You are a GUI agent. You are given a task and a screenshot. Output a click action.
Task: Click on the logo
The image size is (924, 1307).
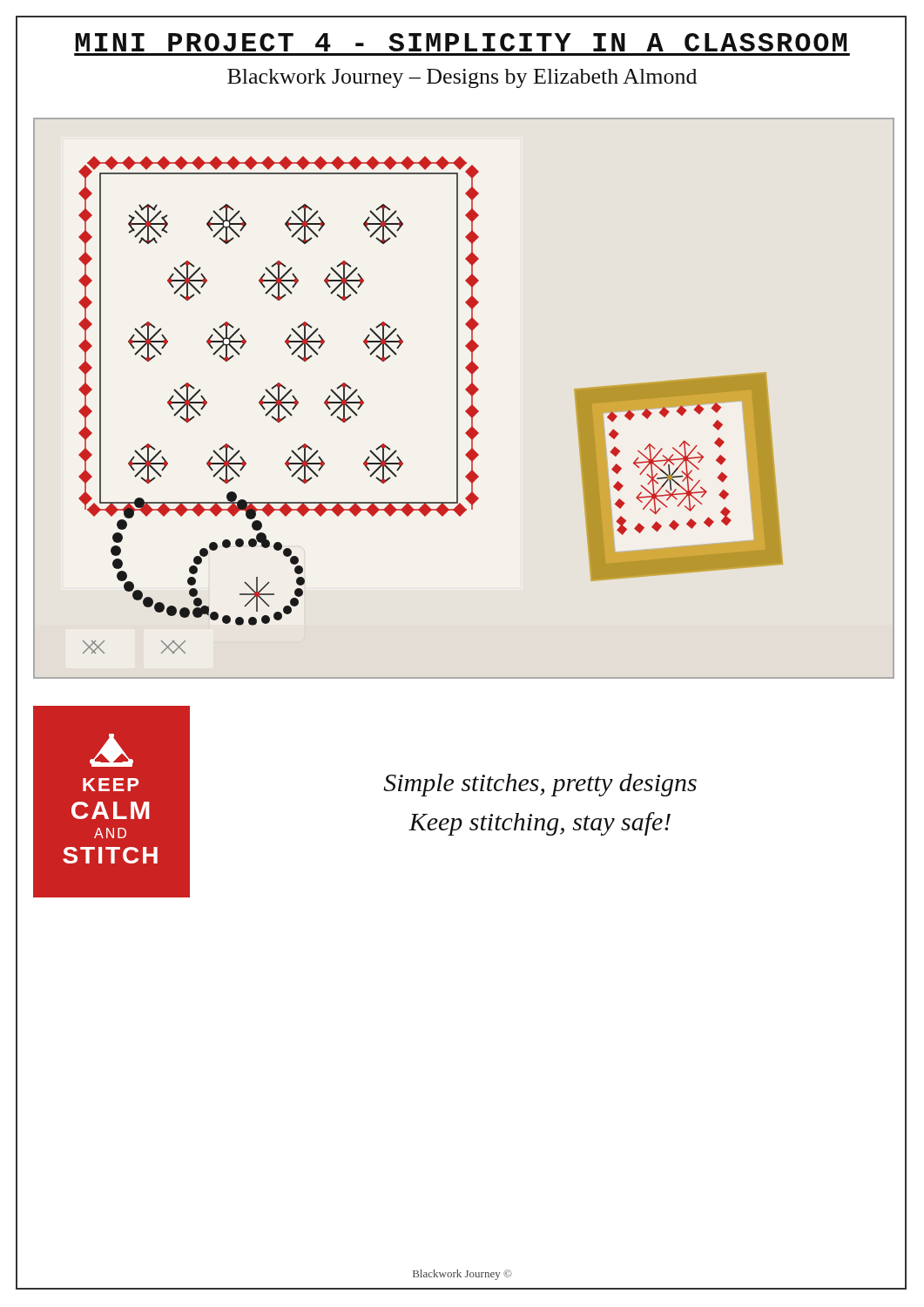click(111, 802)
